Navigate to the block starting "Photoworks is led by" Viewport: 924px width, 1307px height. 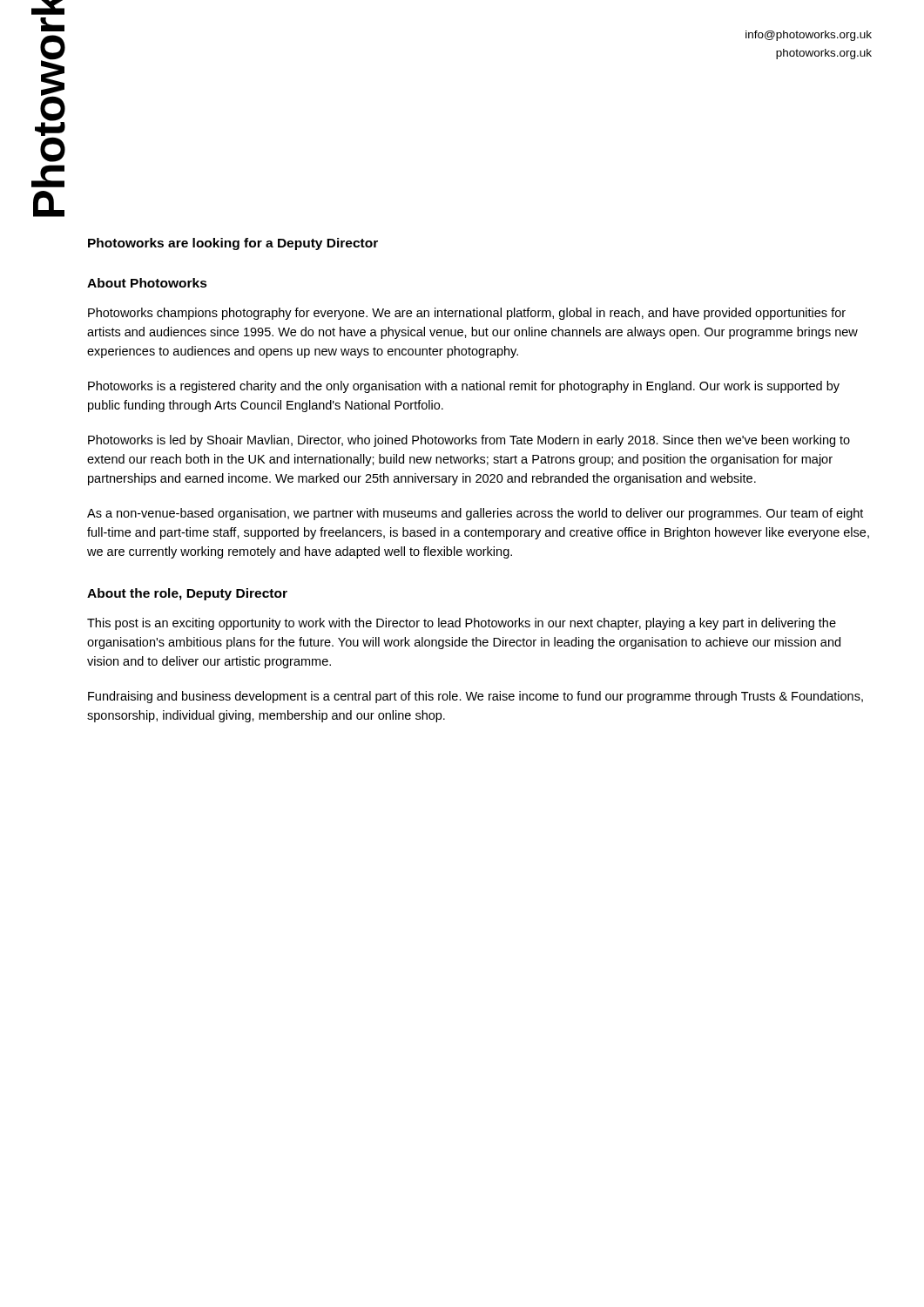469,459
